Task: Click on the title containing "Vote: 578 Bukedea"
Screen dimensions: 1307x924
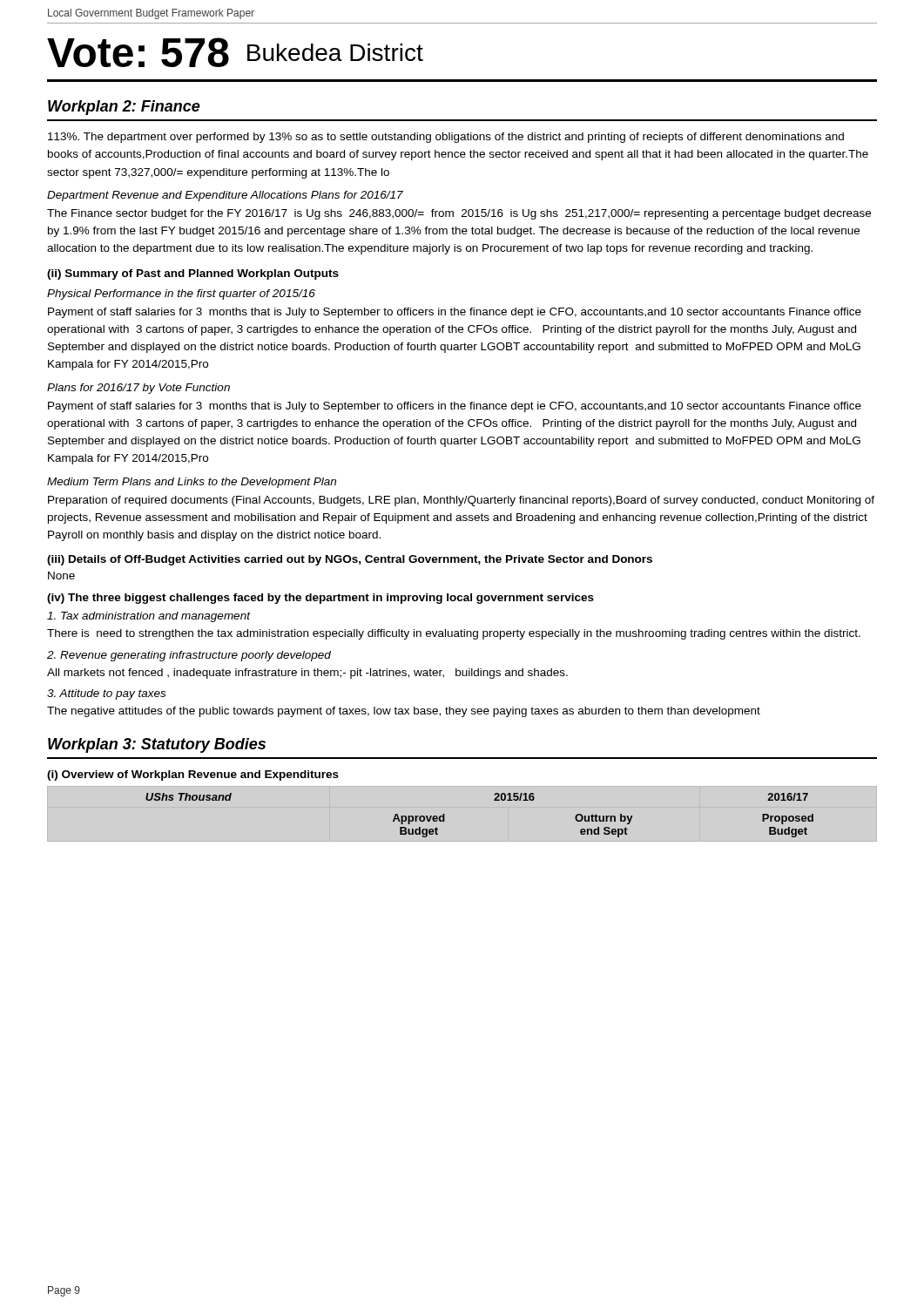Action: pyautogui.click(x=235, y=53)
